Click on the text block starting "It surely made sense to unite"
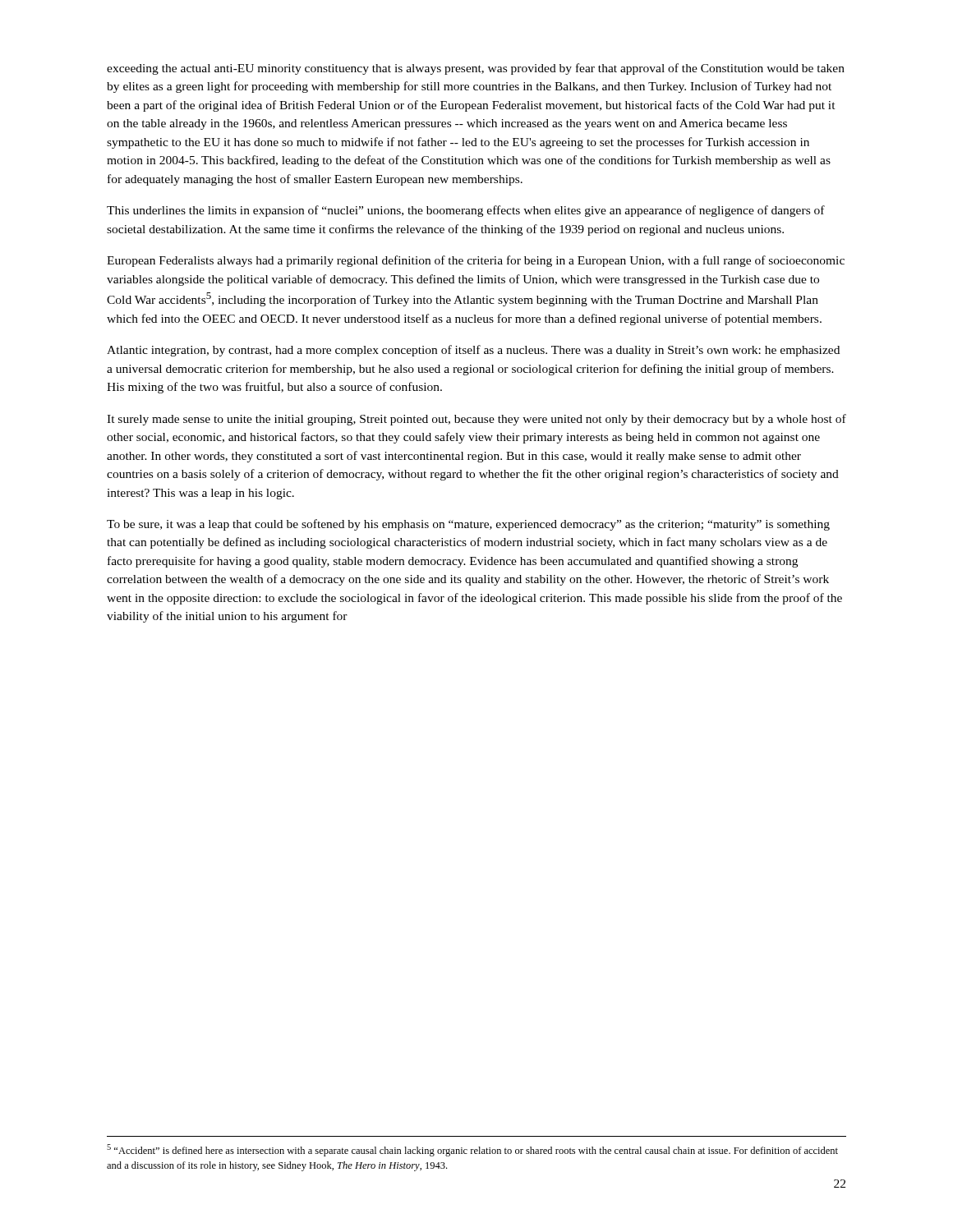The width and height of the screenshot is (953, 1232). click(x=476, y=456)
